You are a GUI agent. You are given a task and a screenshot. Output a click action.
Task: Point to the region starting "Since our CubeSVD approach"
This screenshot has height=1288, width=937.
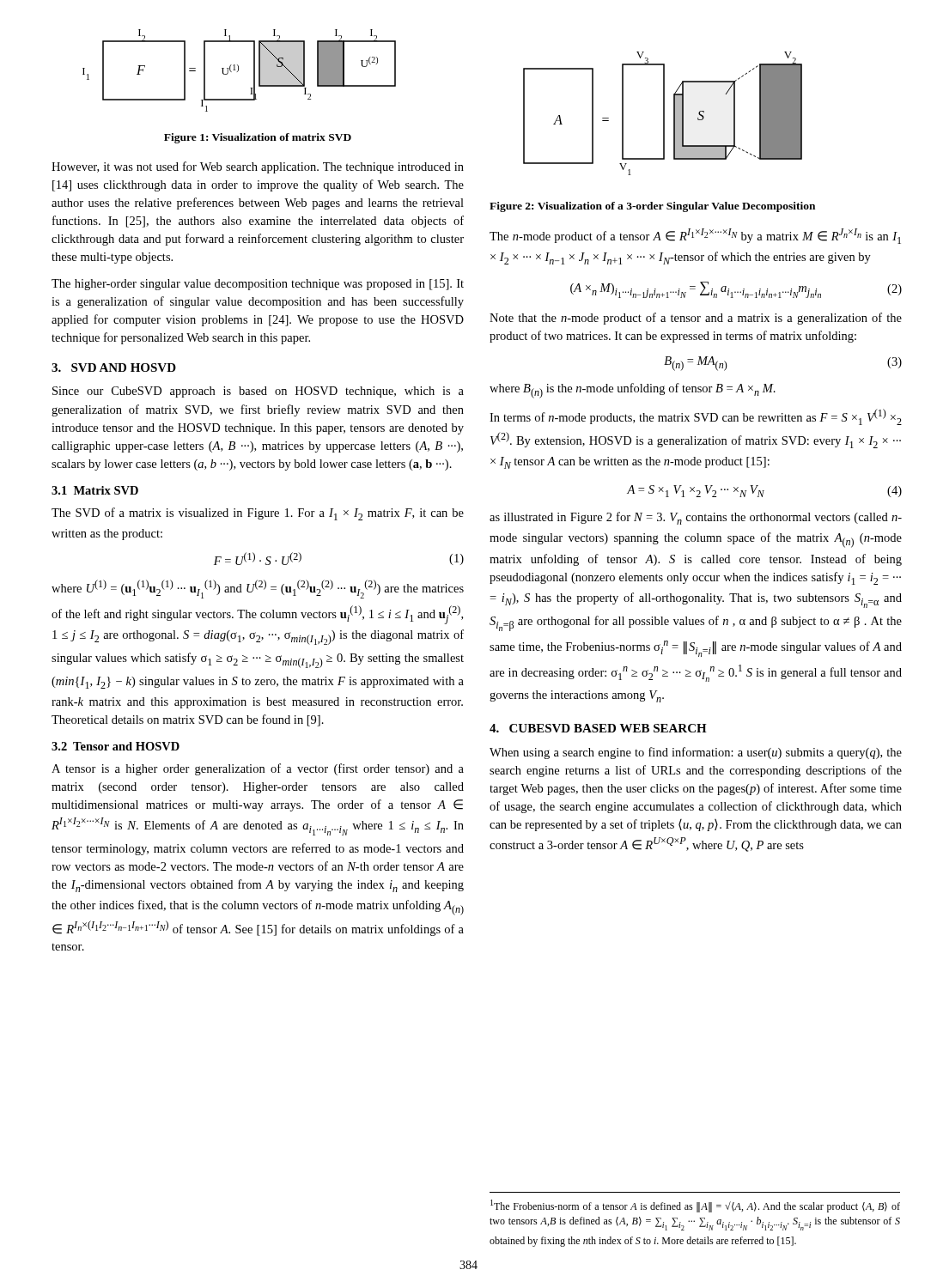click(258, 427)
